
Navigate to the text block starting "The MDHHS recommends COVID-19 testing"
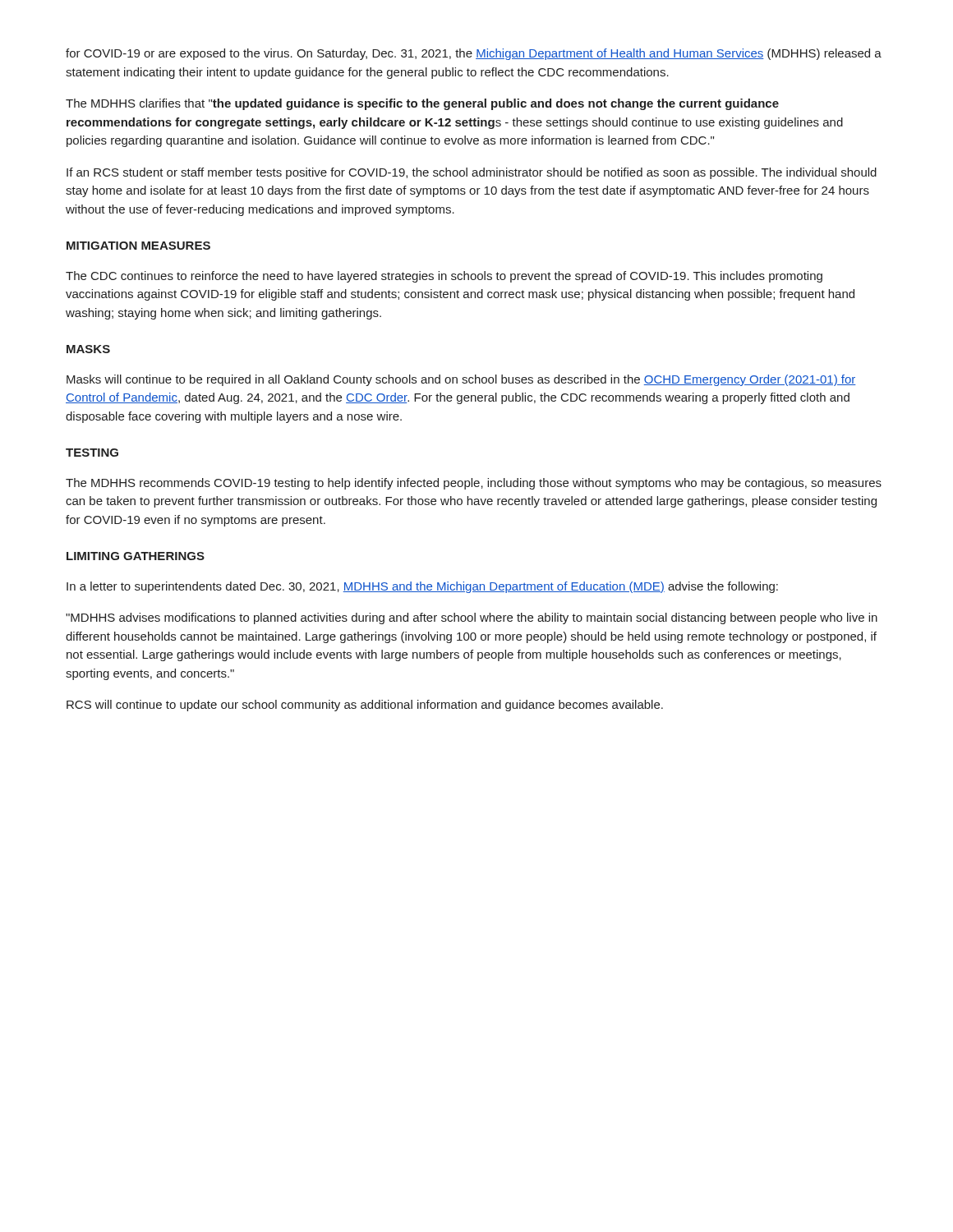click(x=476, y=501)
